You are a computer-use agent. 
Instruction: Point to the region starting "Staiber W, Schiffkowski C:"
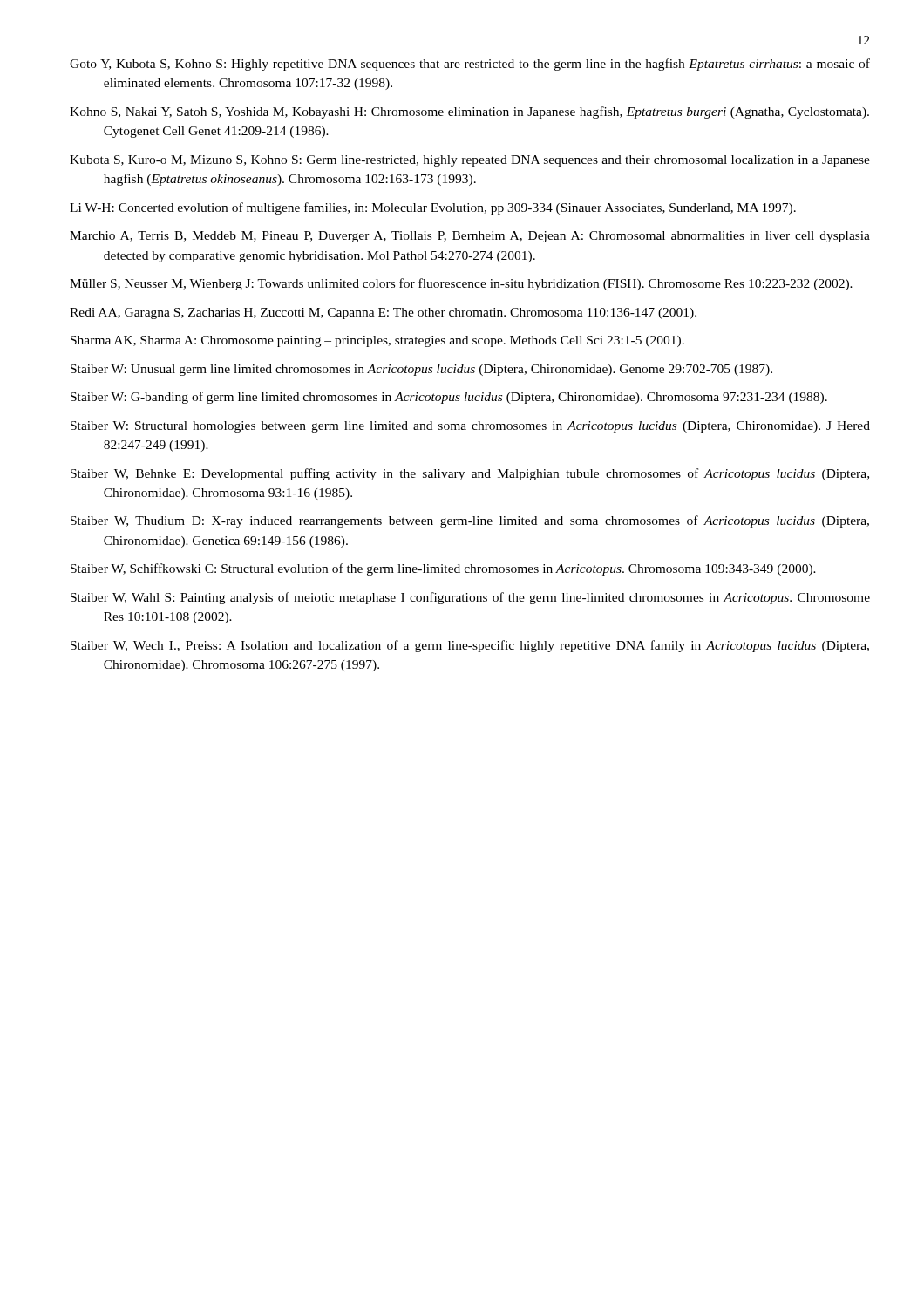pyautogui.click(x=443, y=568)
